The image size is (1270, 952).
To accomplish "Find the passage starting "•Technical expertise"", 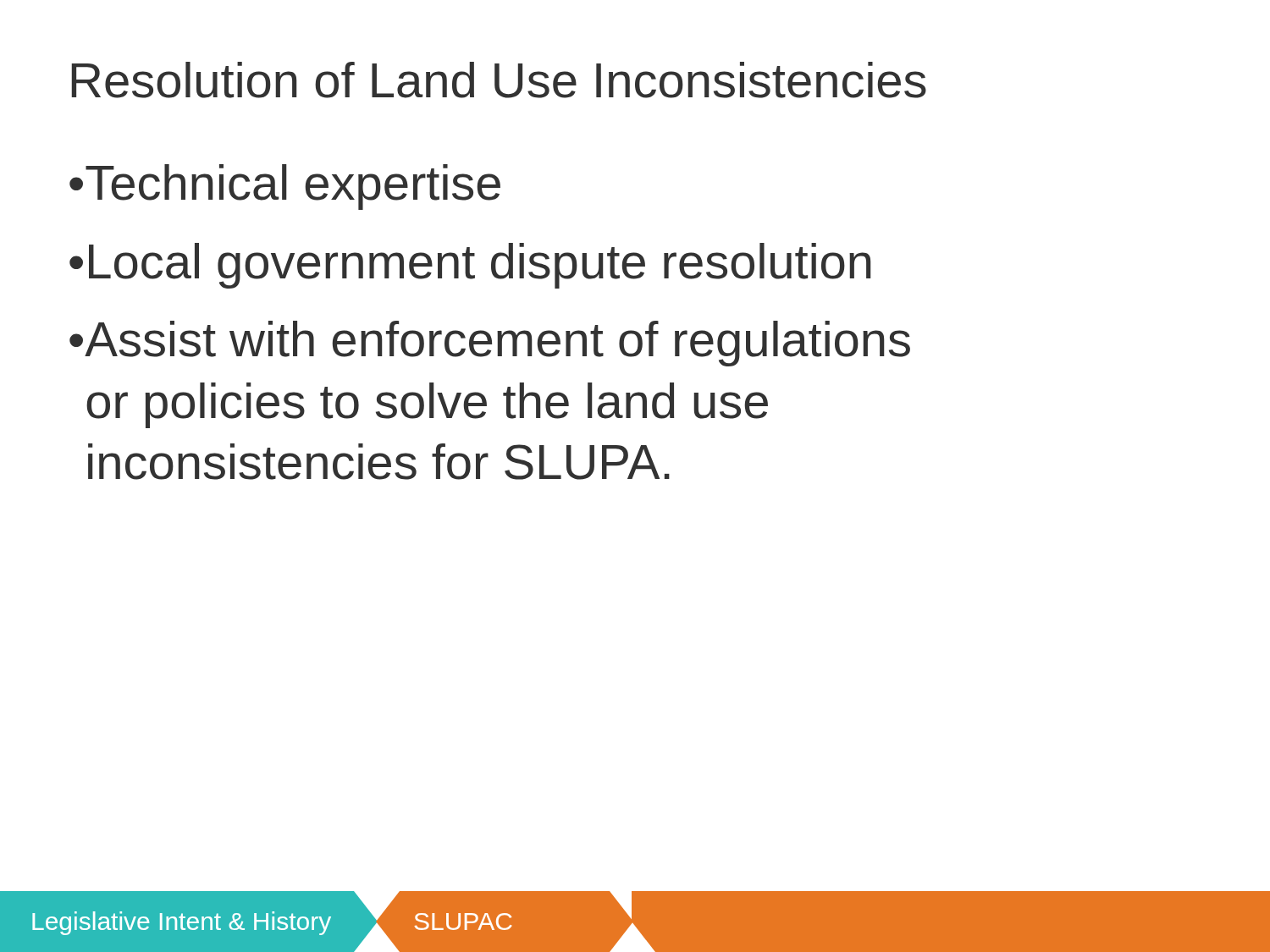I will (285, 183).
